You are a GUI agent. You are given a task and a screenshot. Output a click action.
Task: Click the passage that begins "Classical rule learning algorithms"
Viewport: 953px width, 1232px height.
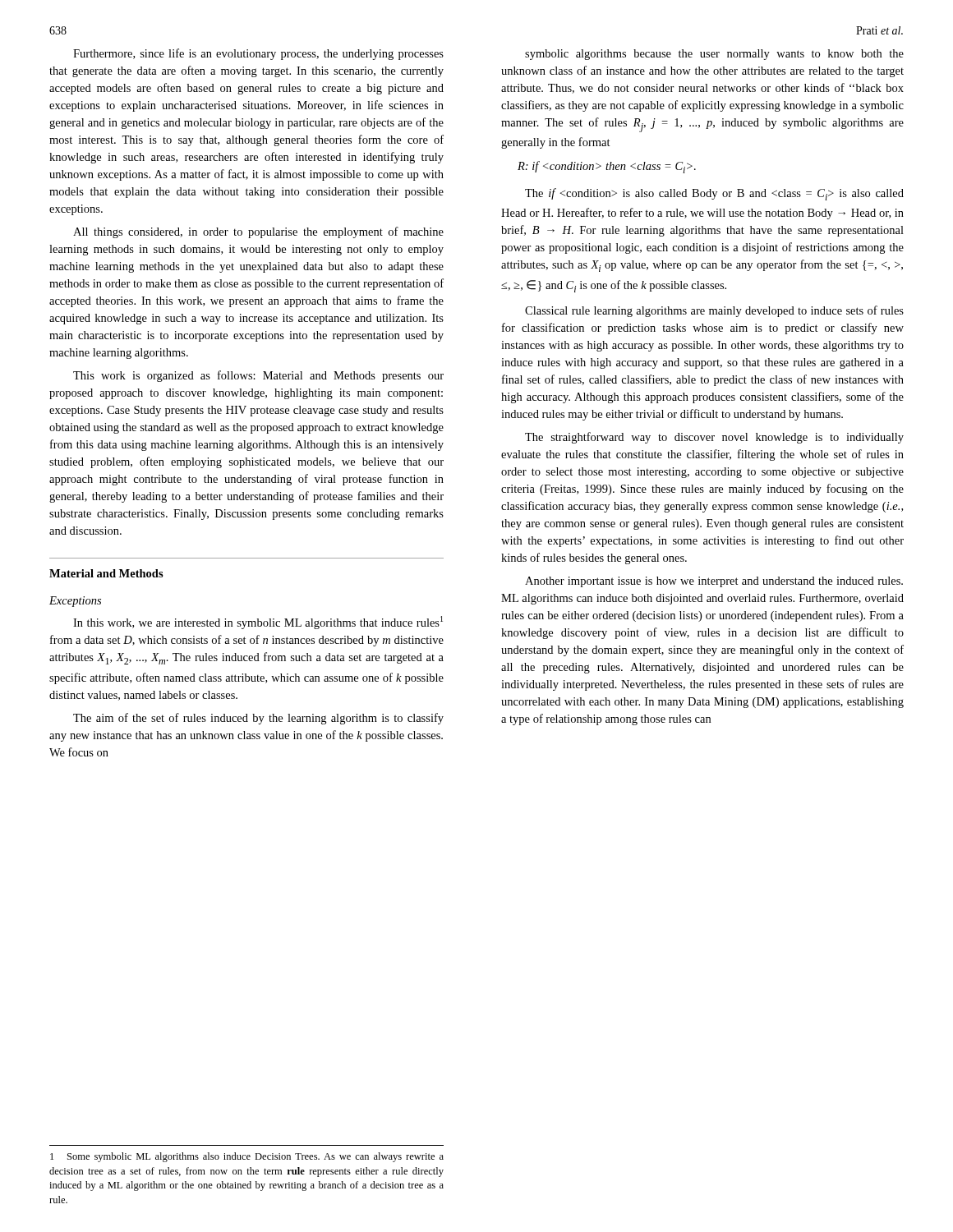(702, 363)
